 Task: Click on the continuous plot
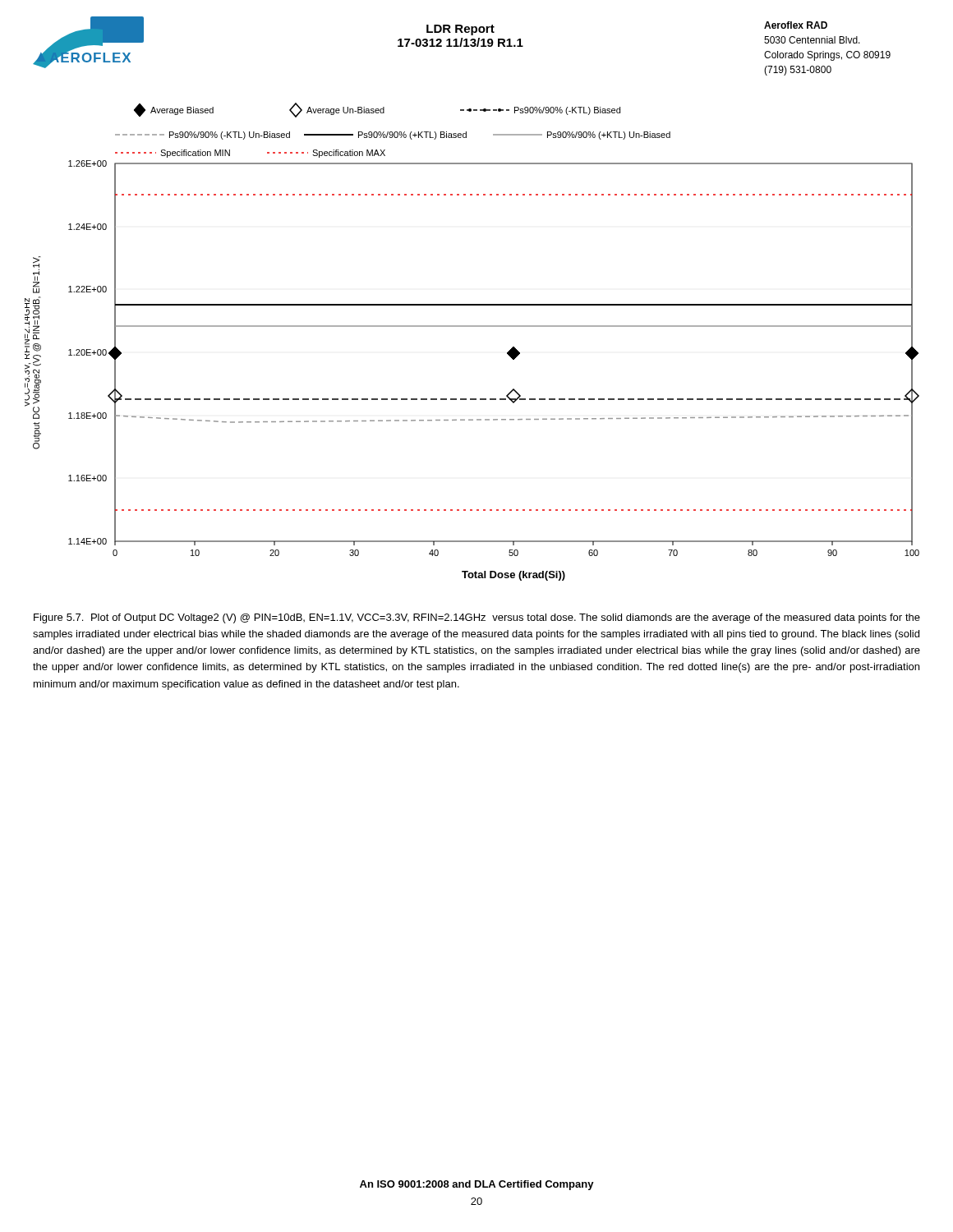click(476, 340)
